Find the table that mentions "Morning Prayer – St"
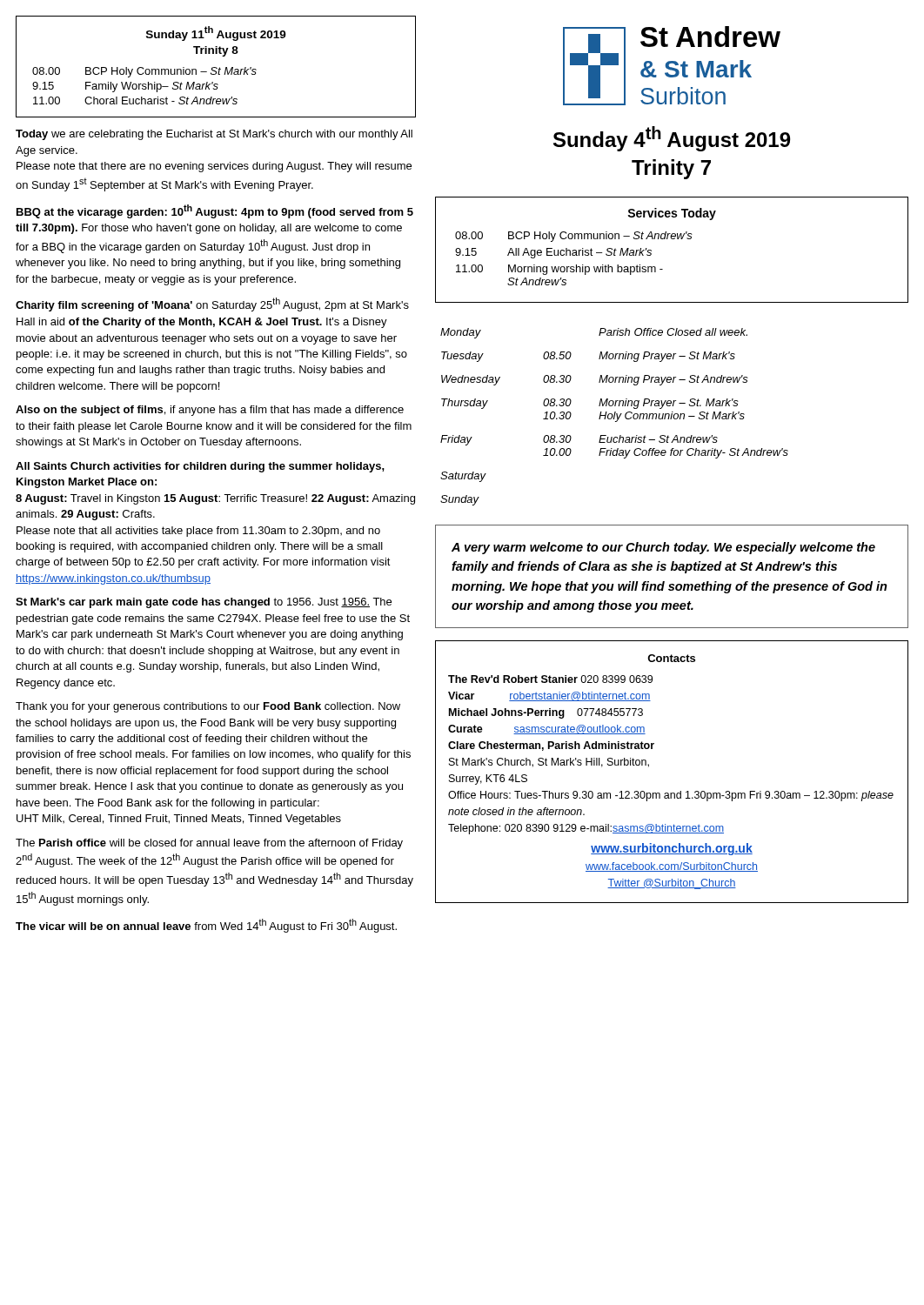The width and height of the screenshot is (924, 1305). pyautogui.click(x=672, y=415)
